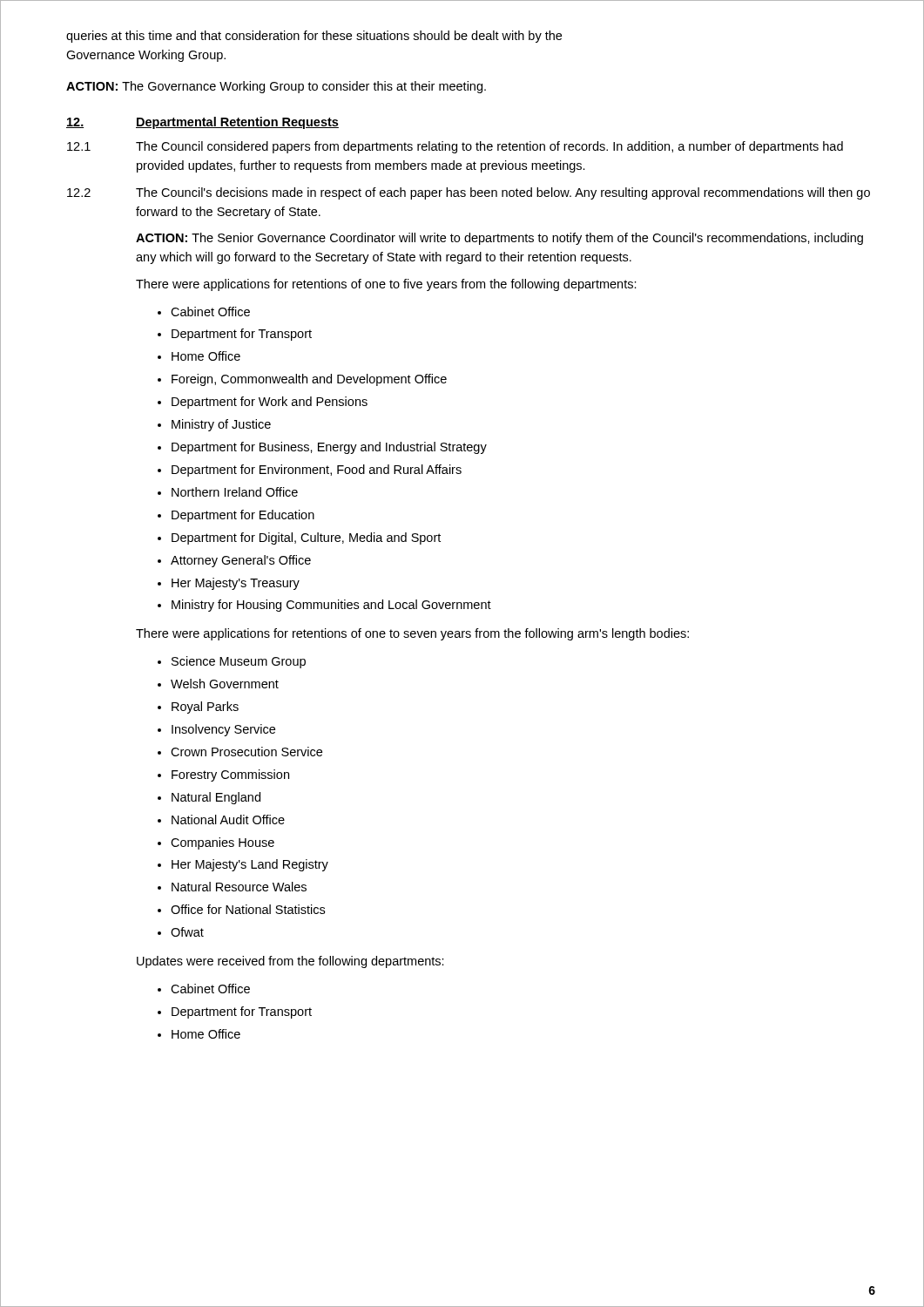This screenshot has height=1307, width=924.
Task: Find the text block starting "Insolvency Service"
Action: tap(223, 729)
